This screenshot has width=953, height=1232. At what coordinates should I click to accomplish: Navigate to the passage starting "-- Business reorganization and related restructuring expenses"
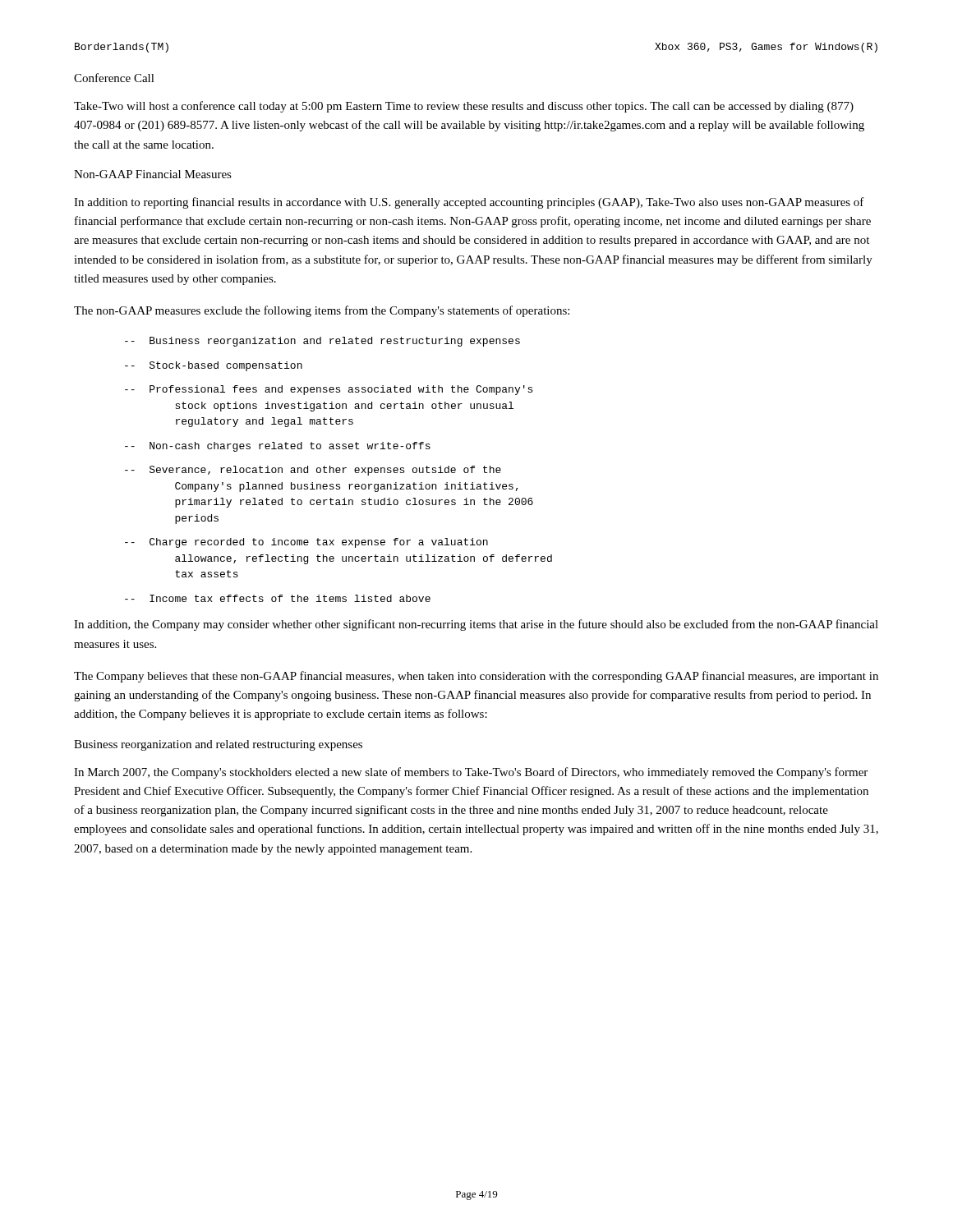[322, 342]
